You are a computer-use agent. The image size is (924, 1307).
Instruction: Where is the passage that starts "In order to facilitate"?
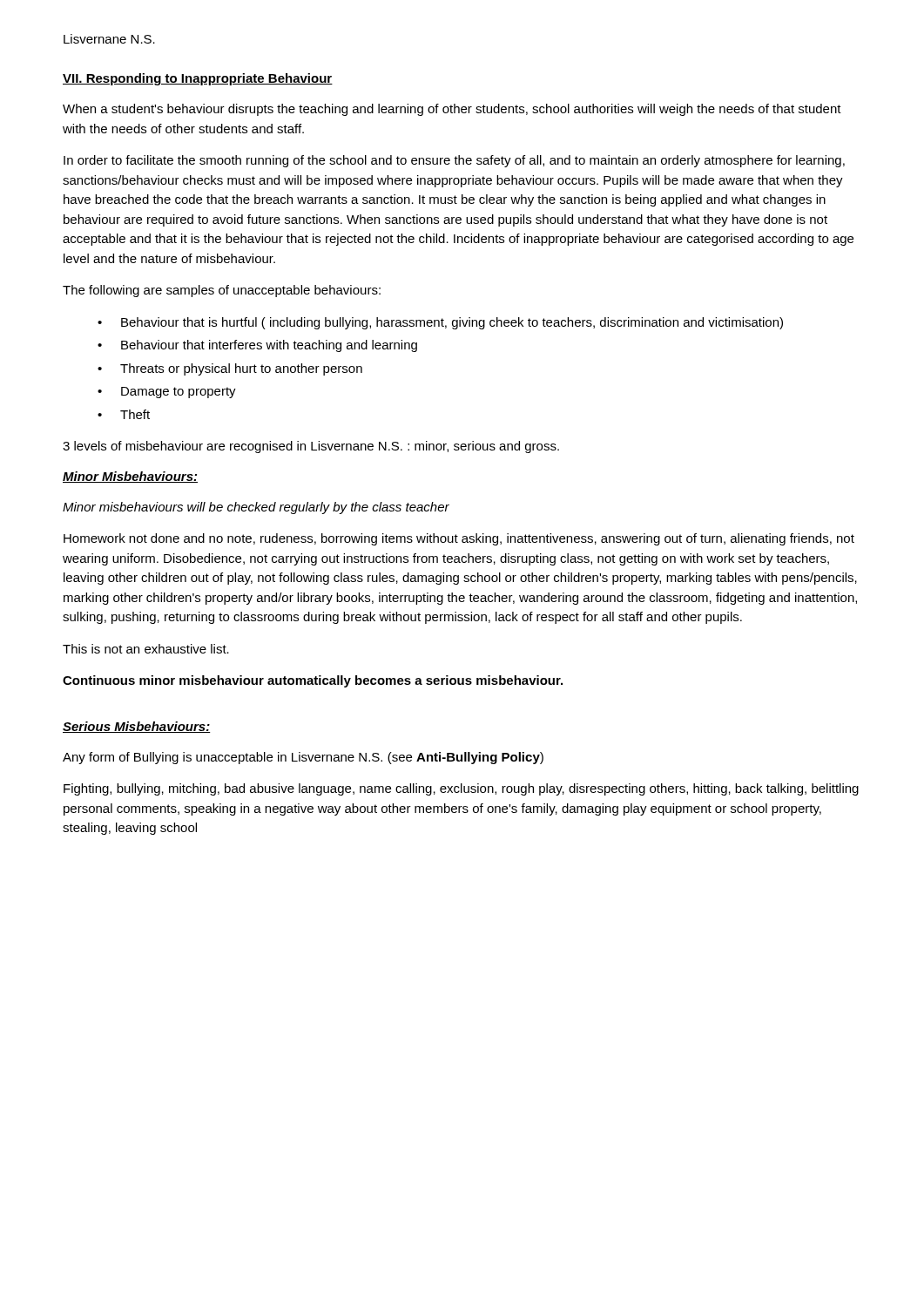(x=458, y=209)
